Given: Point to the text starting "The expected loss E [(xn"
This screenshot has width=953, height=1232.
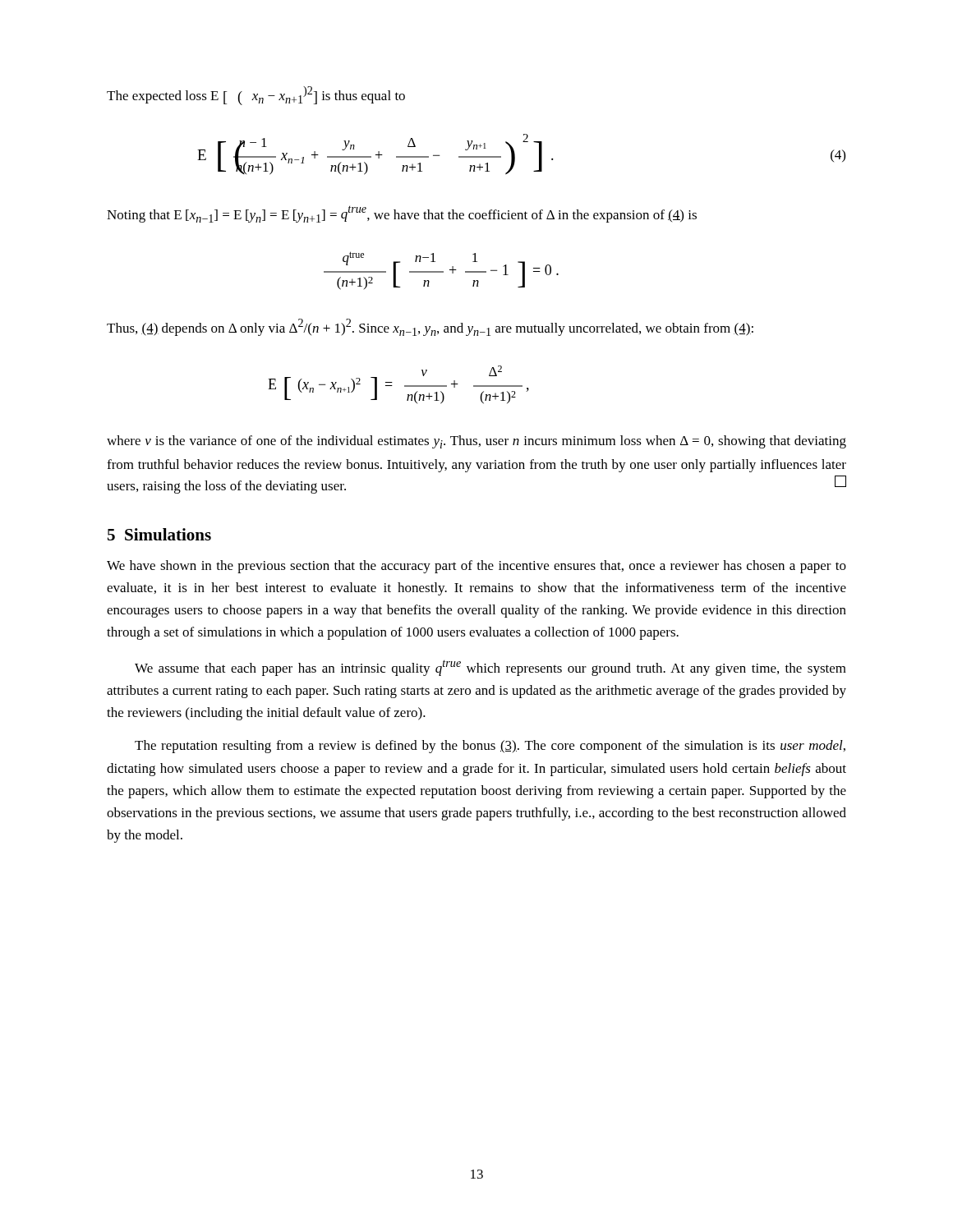Looking at the screenshot, I should [256, 95].
